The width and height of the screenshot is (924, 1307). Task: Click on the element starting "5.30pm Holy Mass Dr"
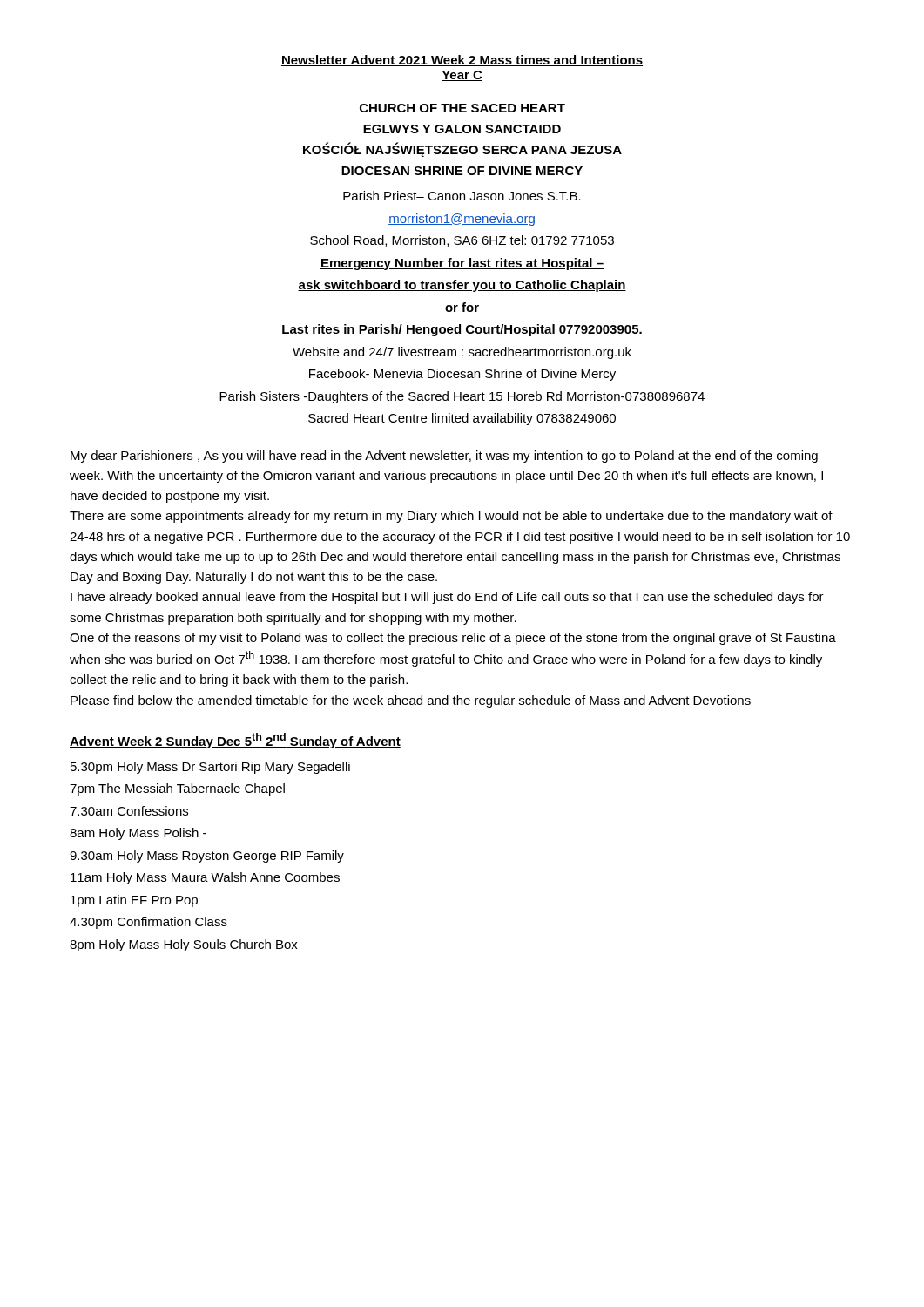tap(210, 766)
